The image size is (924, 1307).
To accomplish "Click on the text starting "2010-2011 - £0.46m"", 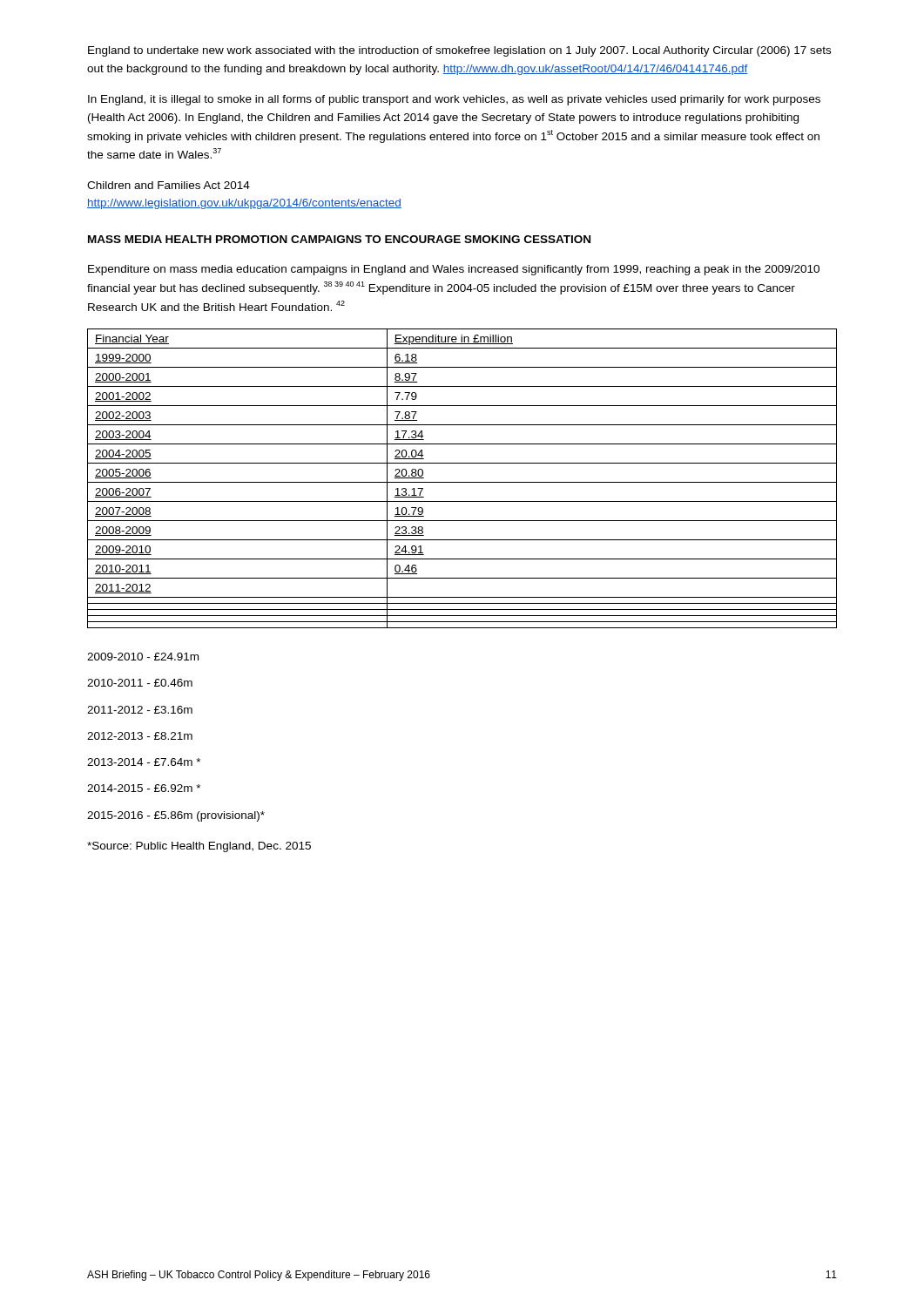I will click(140, 683).
